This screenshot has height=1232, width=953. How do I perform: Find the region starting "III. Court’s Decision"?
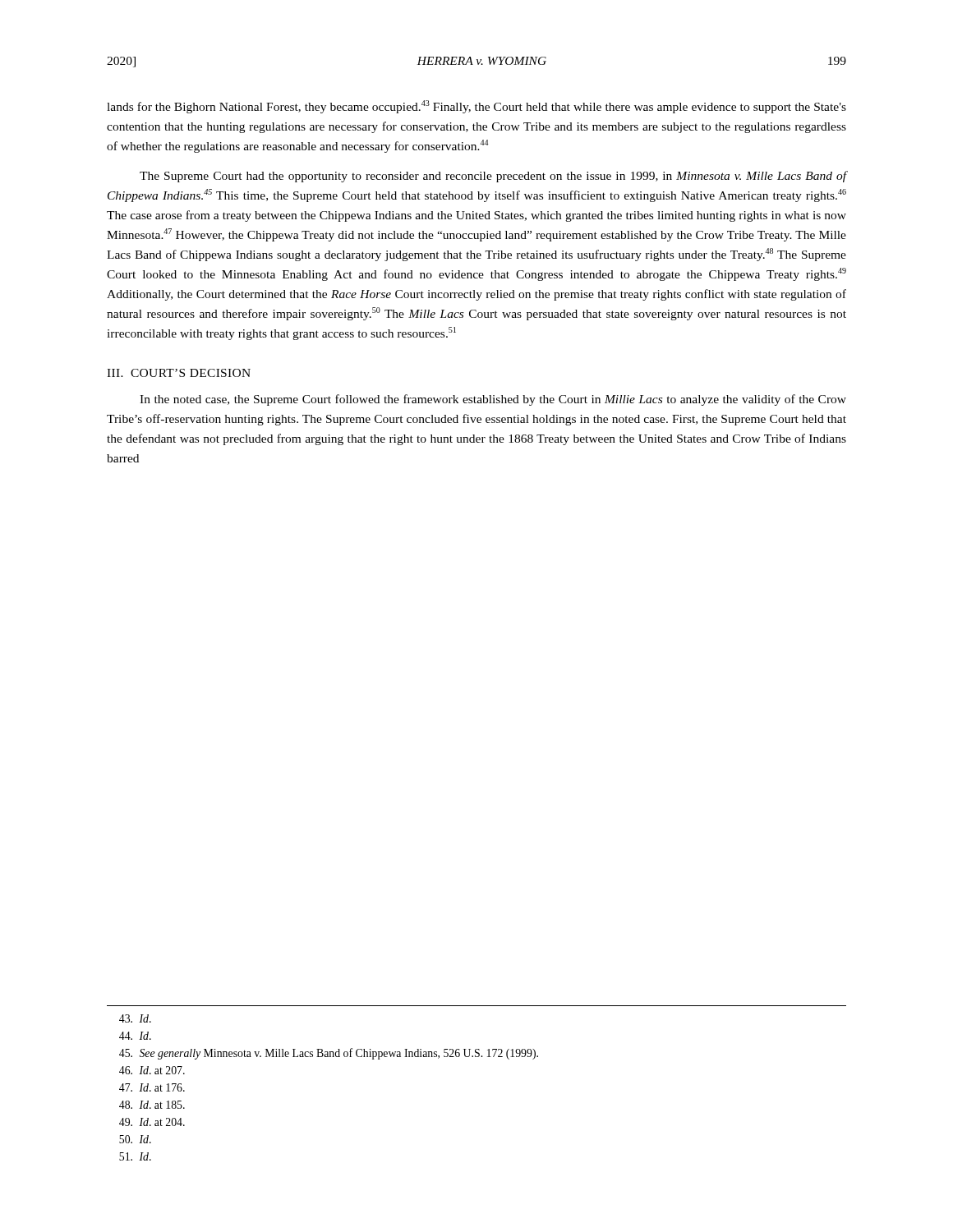[x=179, y=373]
